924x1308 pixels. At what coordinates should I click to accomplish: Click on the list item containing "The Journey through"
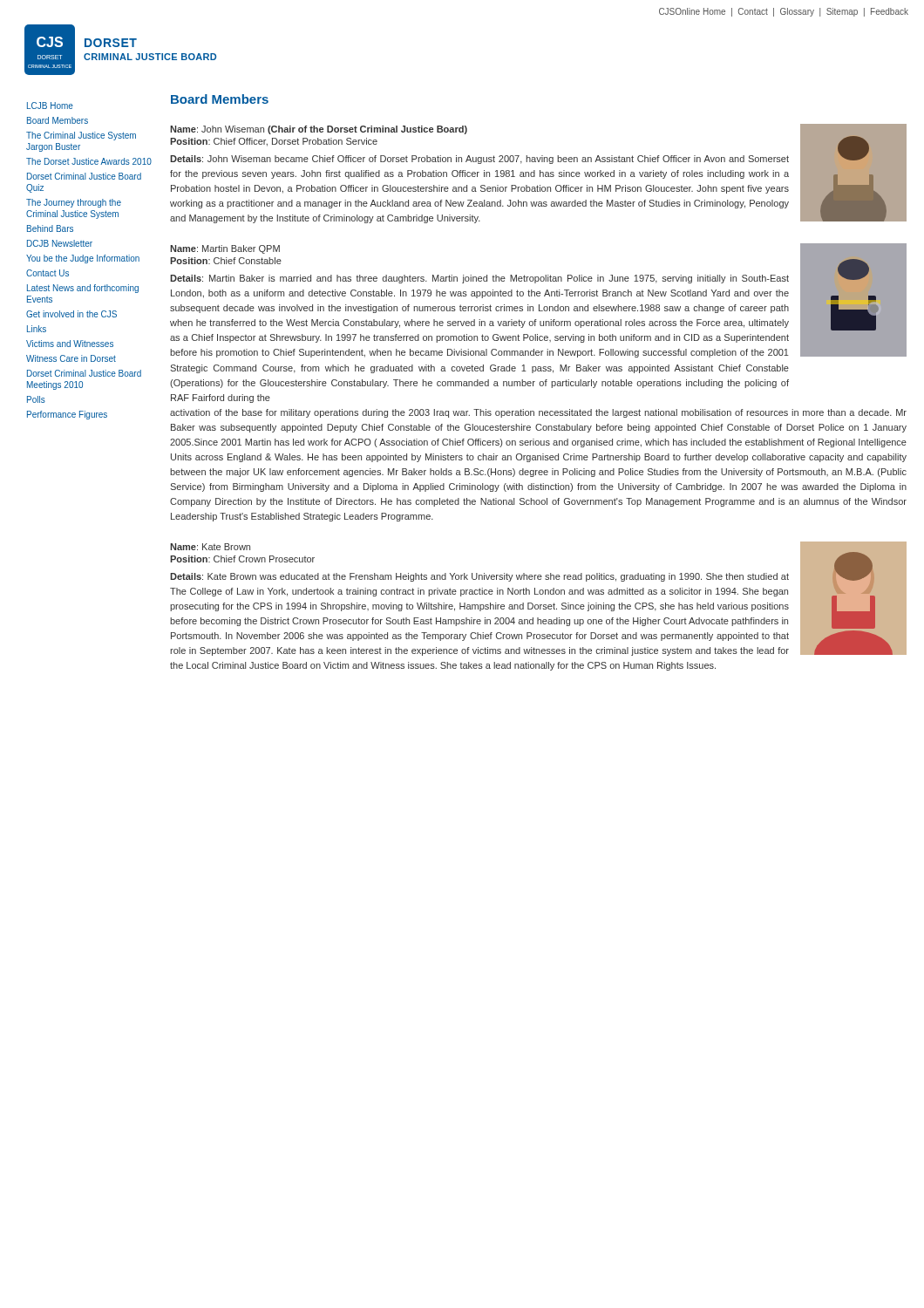(x=74, y=208)
